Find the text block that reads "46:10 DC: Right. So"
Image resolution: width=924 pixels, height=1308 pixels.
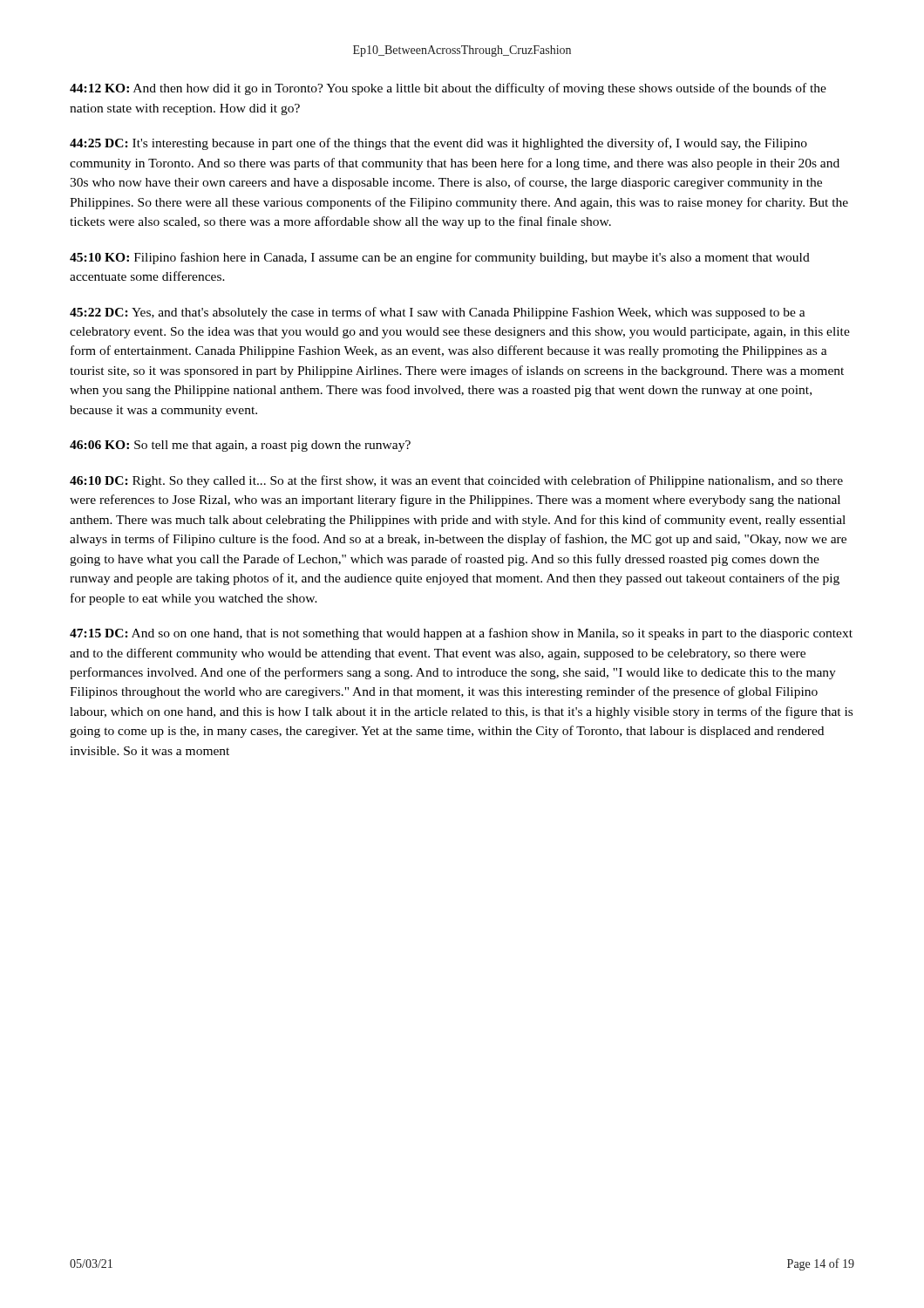coord(458,539)
